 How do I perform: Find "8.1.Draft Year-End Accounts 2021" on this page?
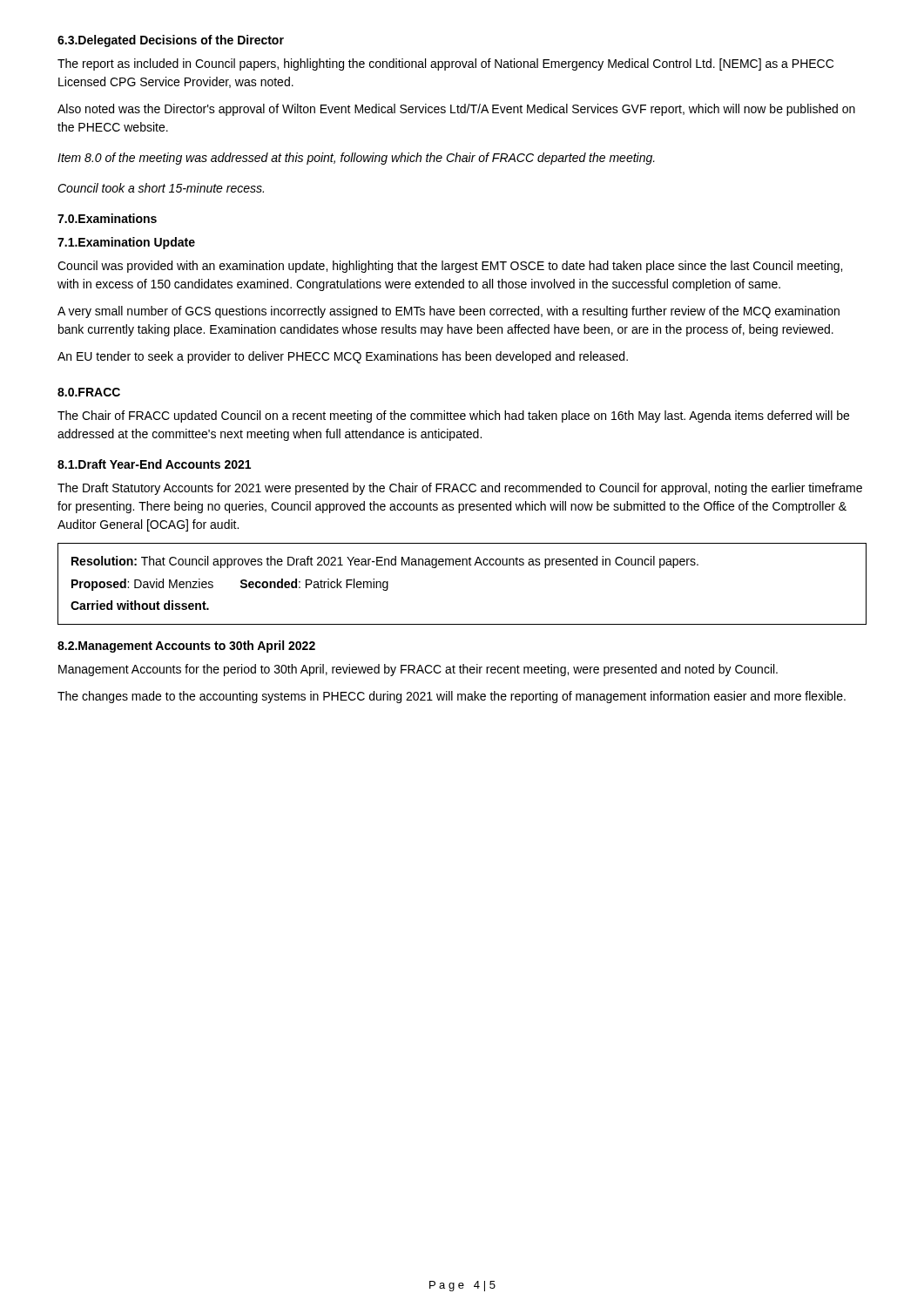point(154,464)
